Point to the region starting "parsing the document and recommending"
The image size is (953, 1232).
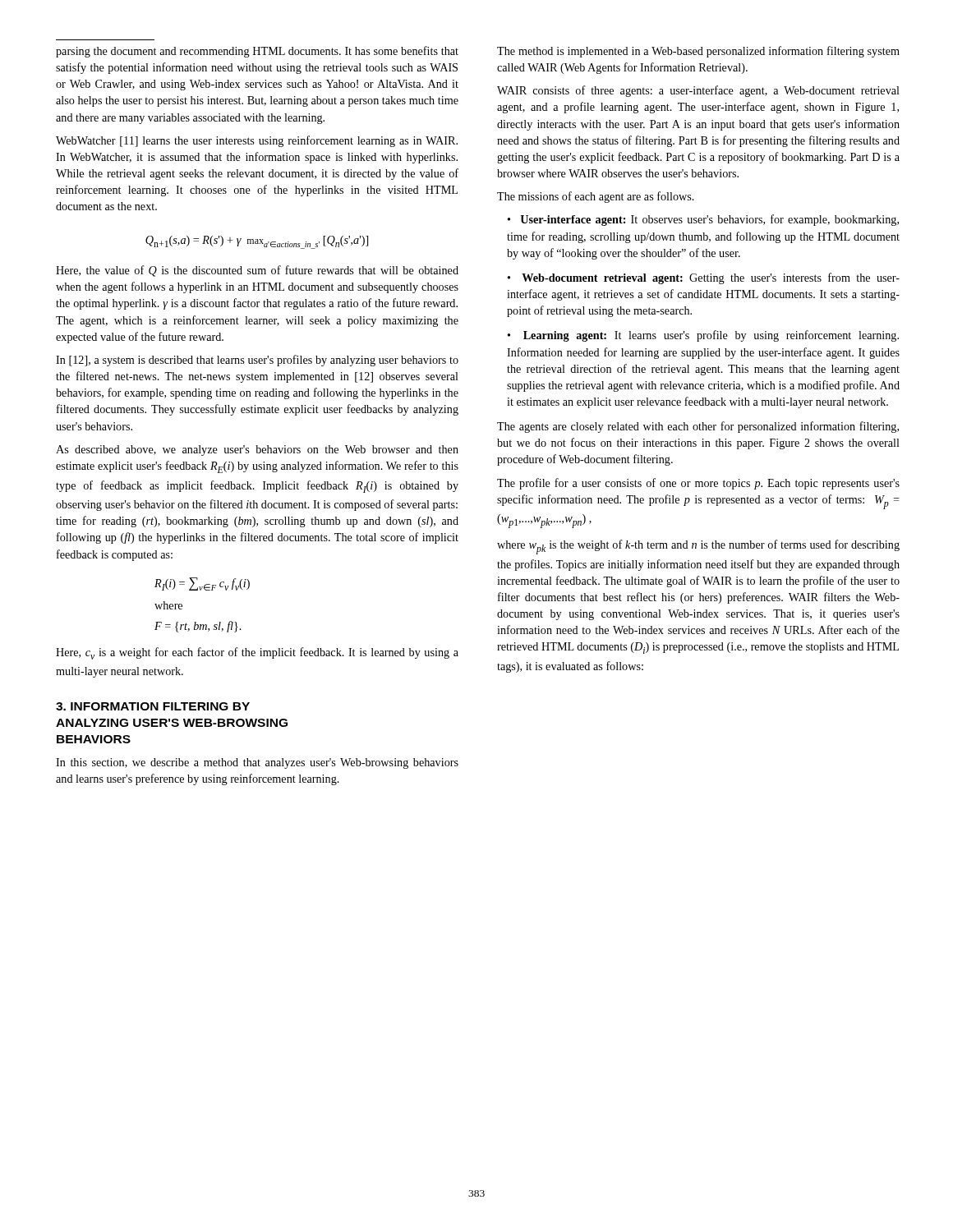(257, 84)
